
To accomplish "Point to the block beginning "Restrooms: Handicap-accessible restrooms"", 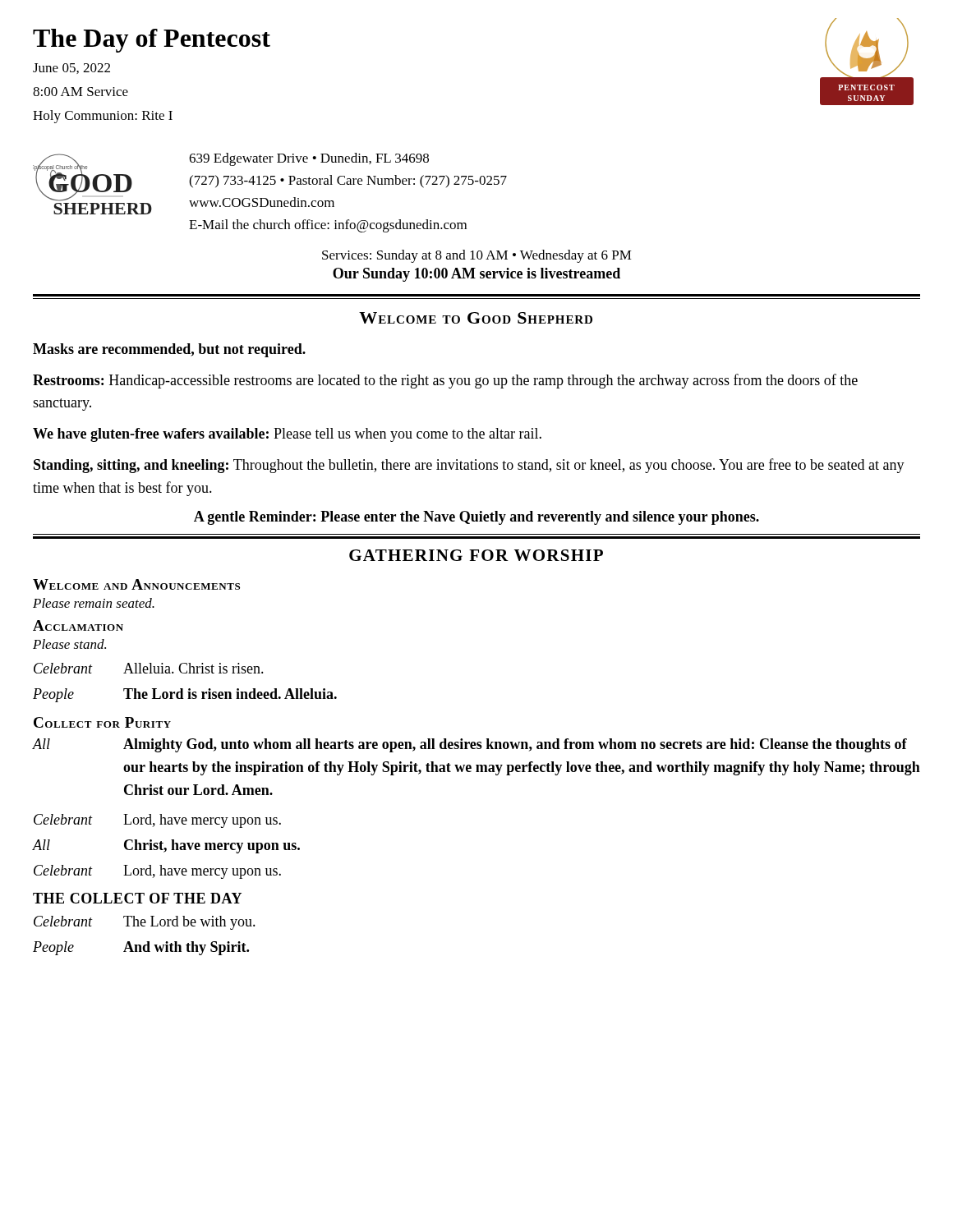I will pyautogui.click(x=445, y=391).
